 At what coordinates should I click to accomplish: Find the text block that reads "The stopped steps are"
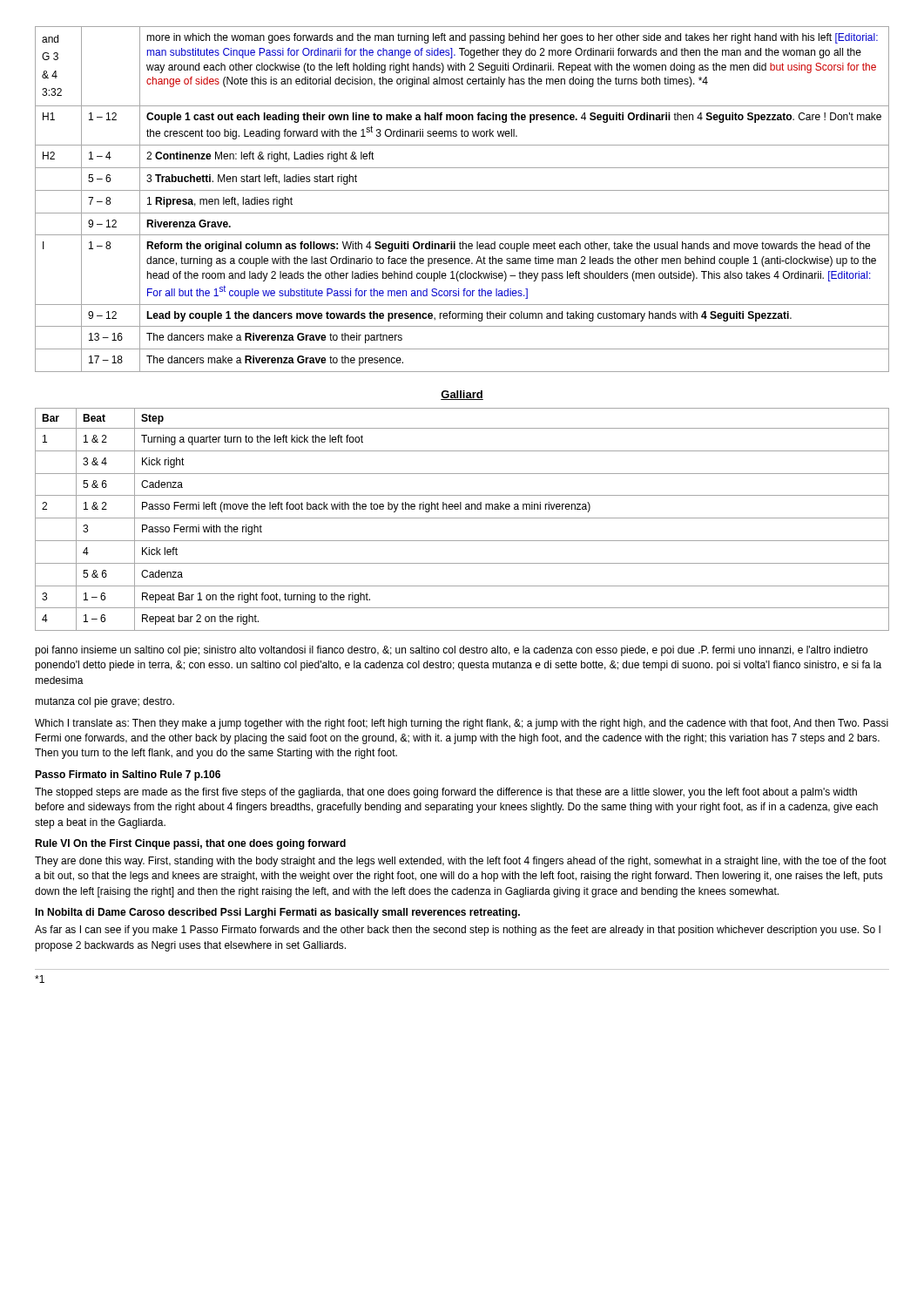[x=457, y=807]
